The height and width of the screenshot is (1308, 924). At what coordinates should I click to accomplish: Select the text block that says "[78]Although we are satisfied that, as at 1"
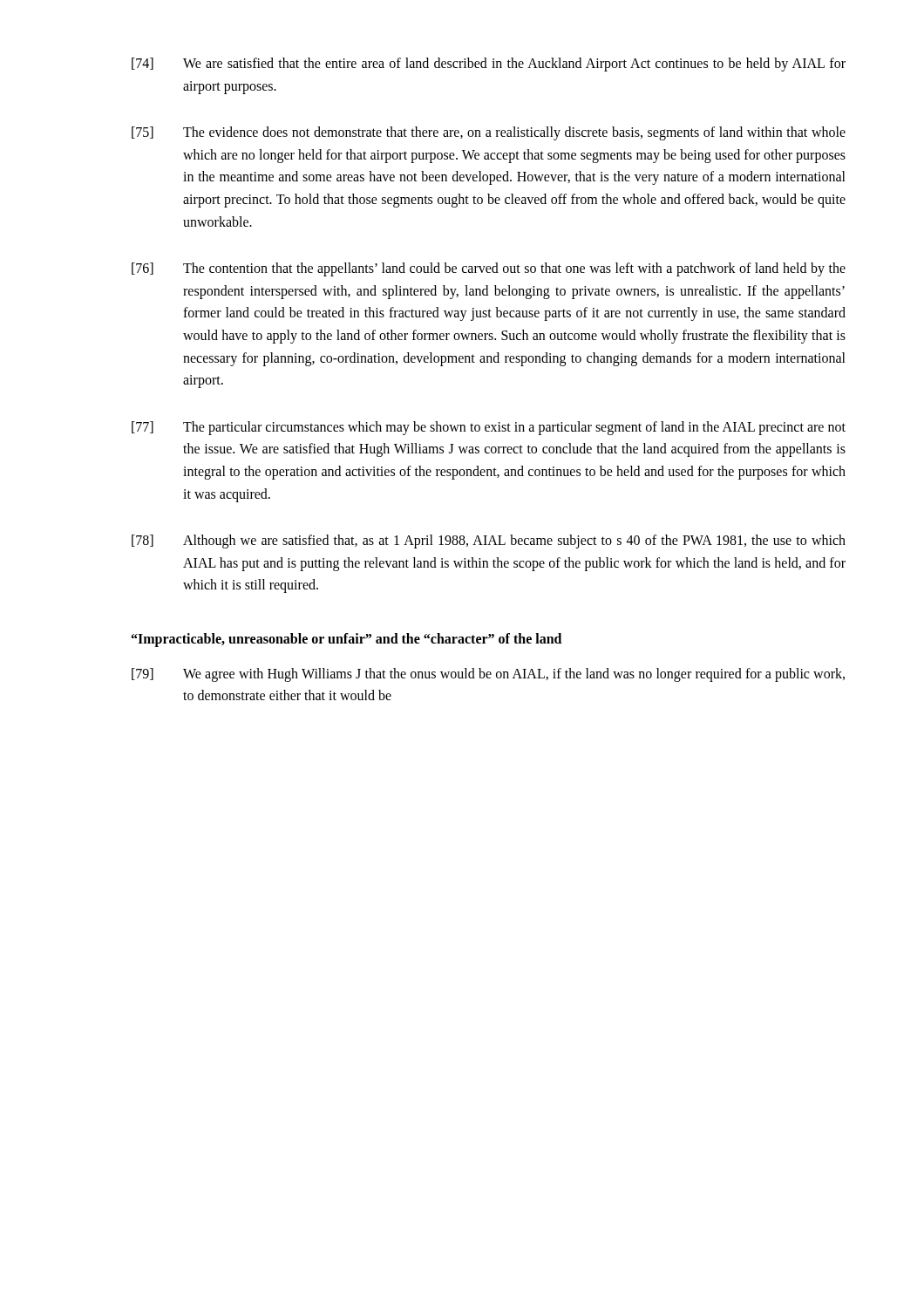click(x=488, y=563)
